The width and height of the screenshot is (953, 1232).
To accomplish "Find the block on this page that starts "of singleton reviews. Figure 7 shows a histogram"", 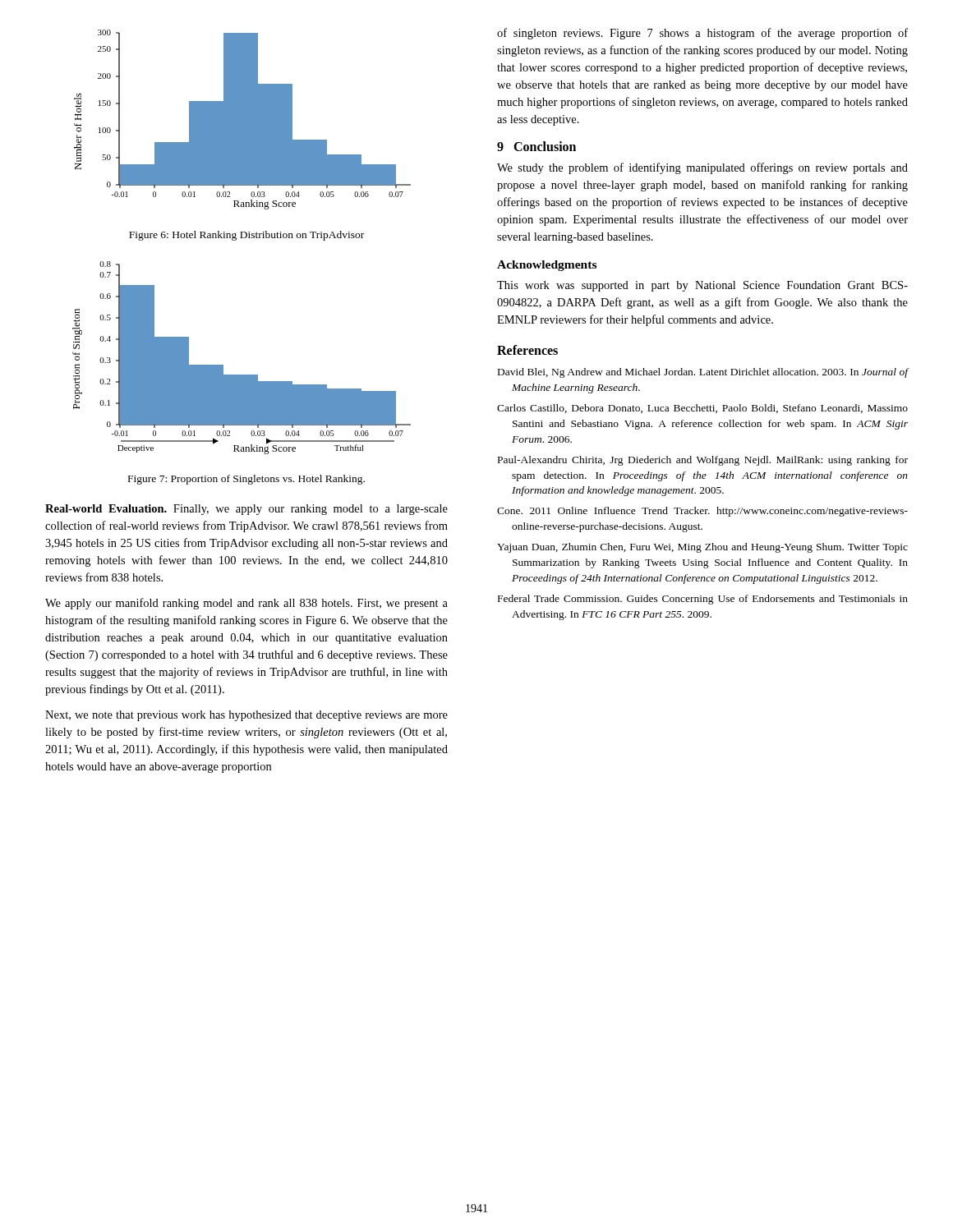I will (702, 76).
